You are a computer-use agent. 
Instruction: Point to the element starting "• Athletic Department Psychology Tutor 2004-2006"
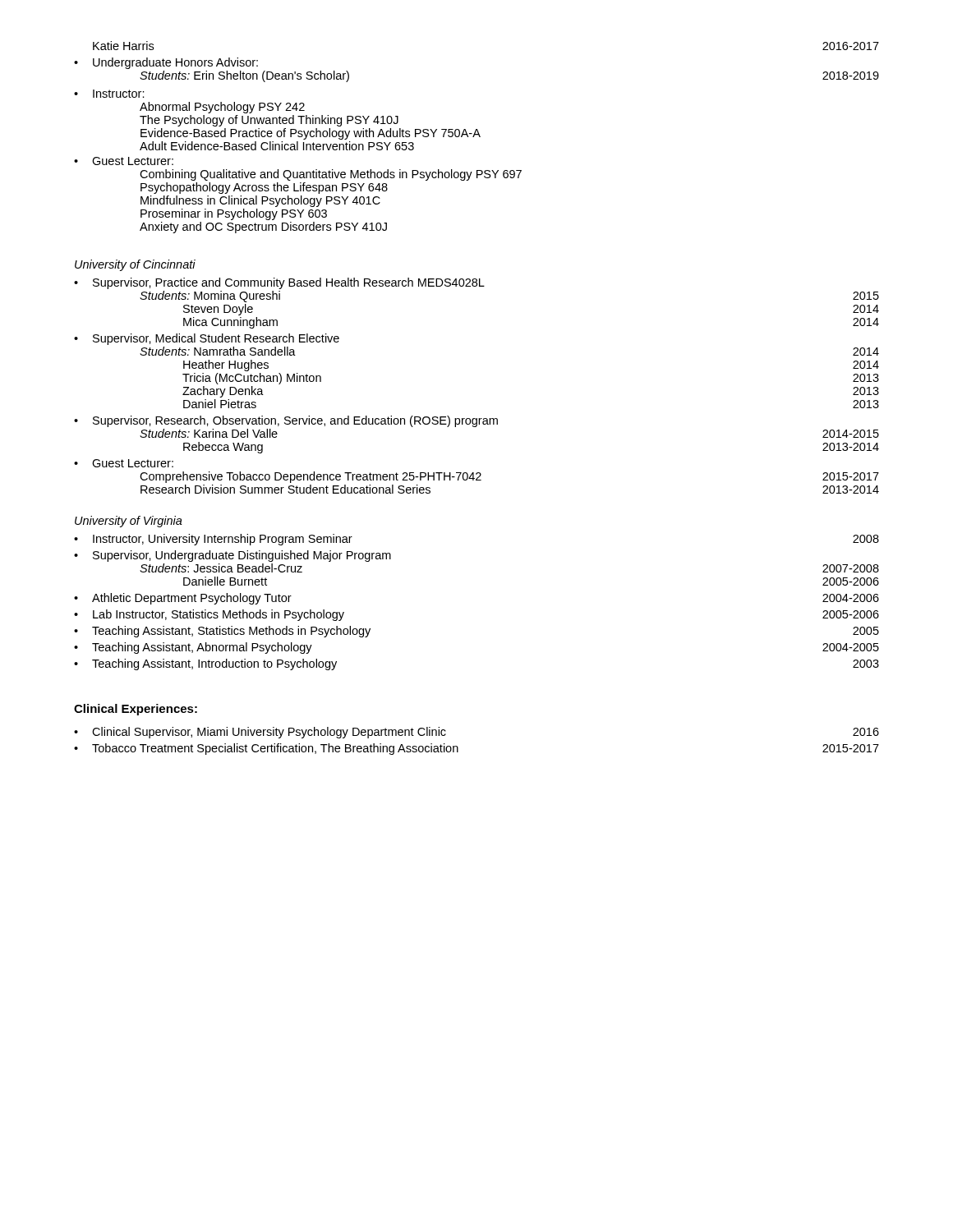tap(192, 598)
